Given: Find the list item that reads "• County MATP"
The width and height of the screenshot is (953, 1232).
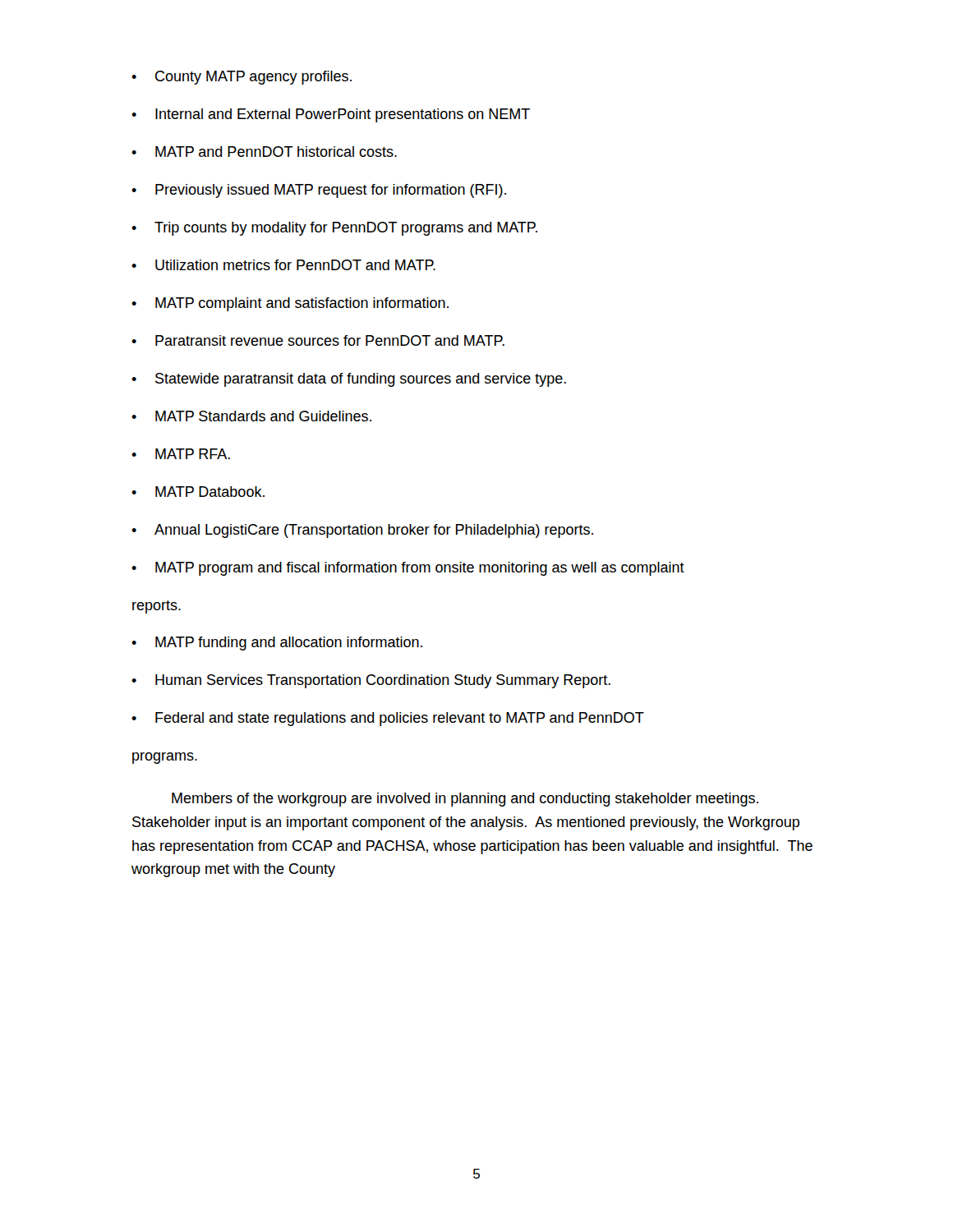Looking at the screenshot, I should pos(242,78).
